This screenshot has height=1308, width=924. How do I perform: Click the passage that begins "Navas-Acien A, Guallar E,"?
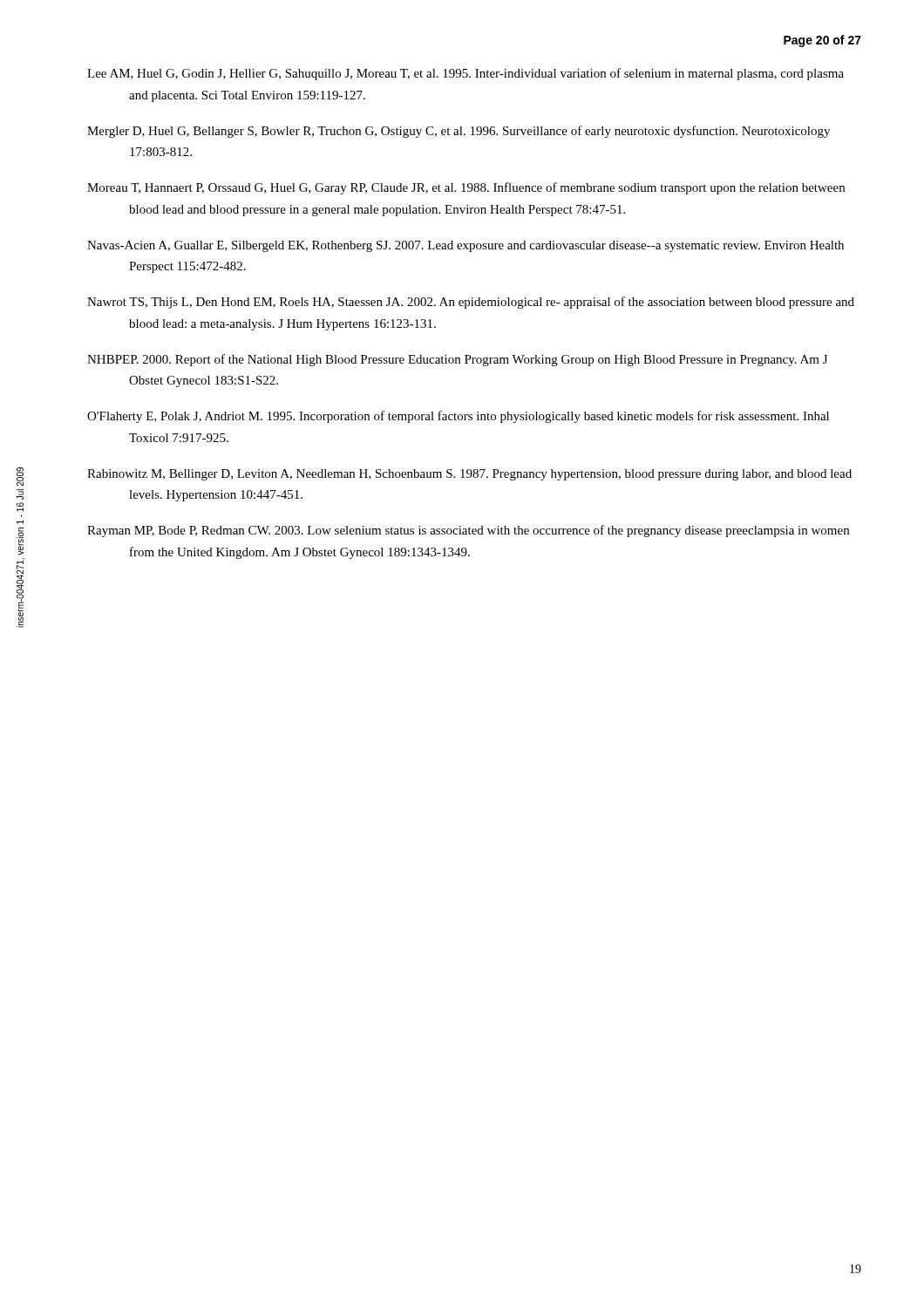pyautogui.click(x=466, y=255)
